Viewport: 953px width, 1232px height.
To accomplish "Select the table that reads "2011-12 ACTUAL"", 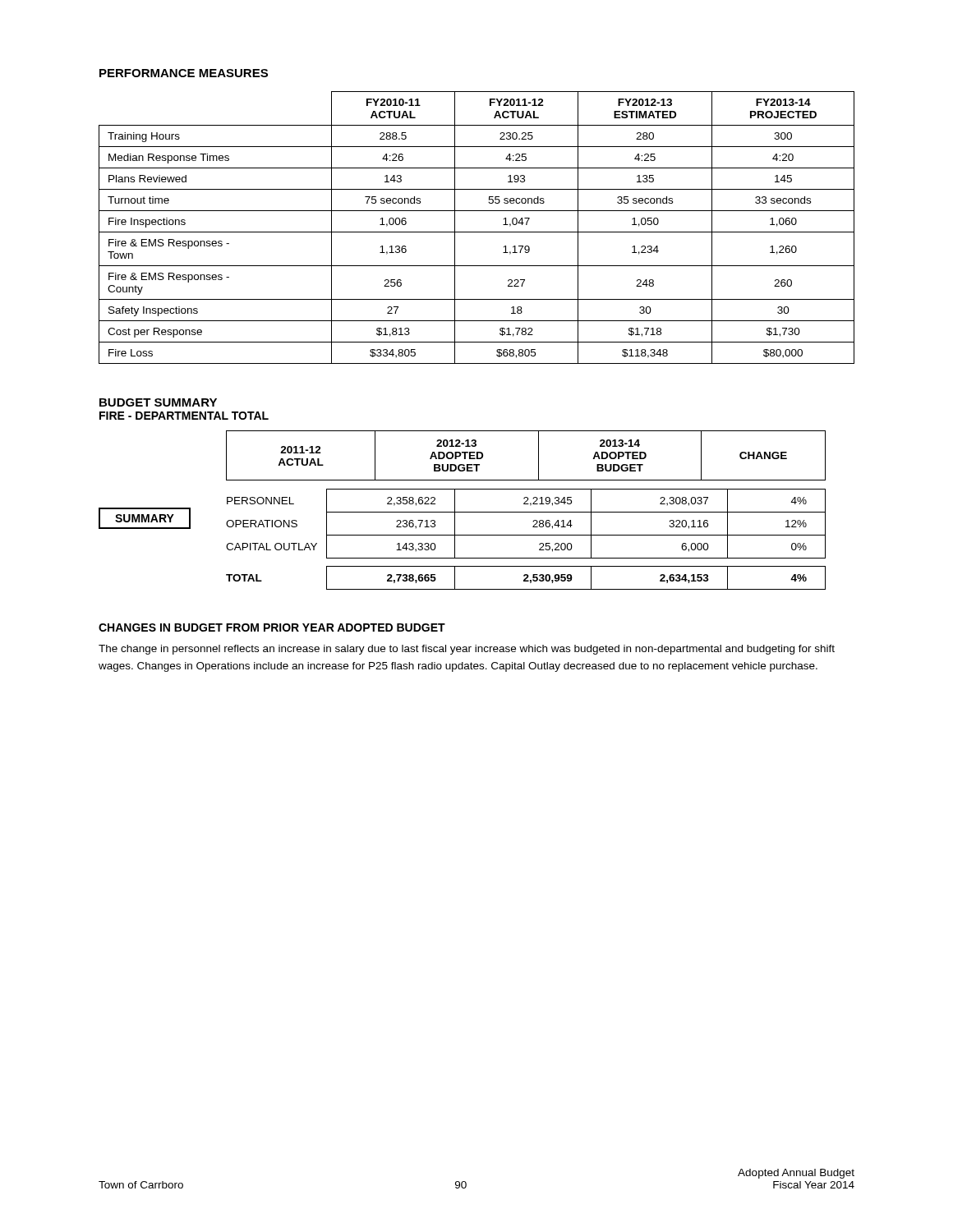I will pos(476,510).
